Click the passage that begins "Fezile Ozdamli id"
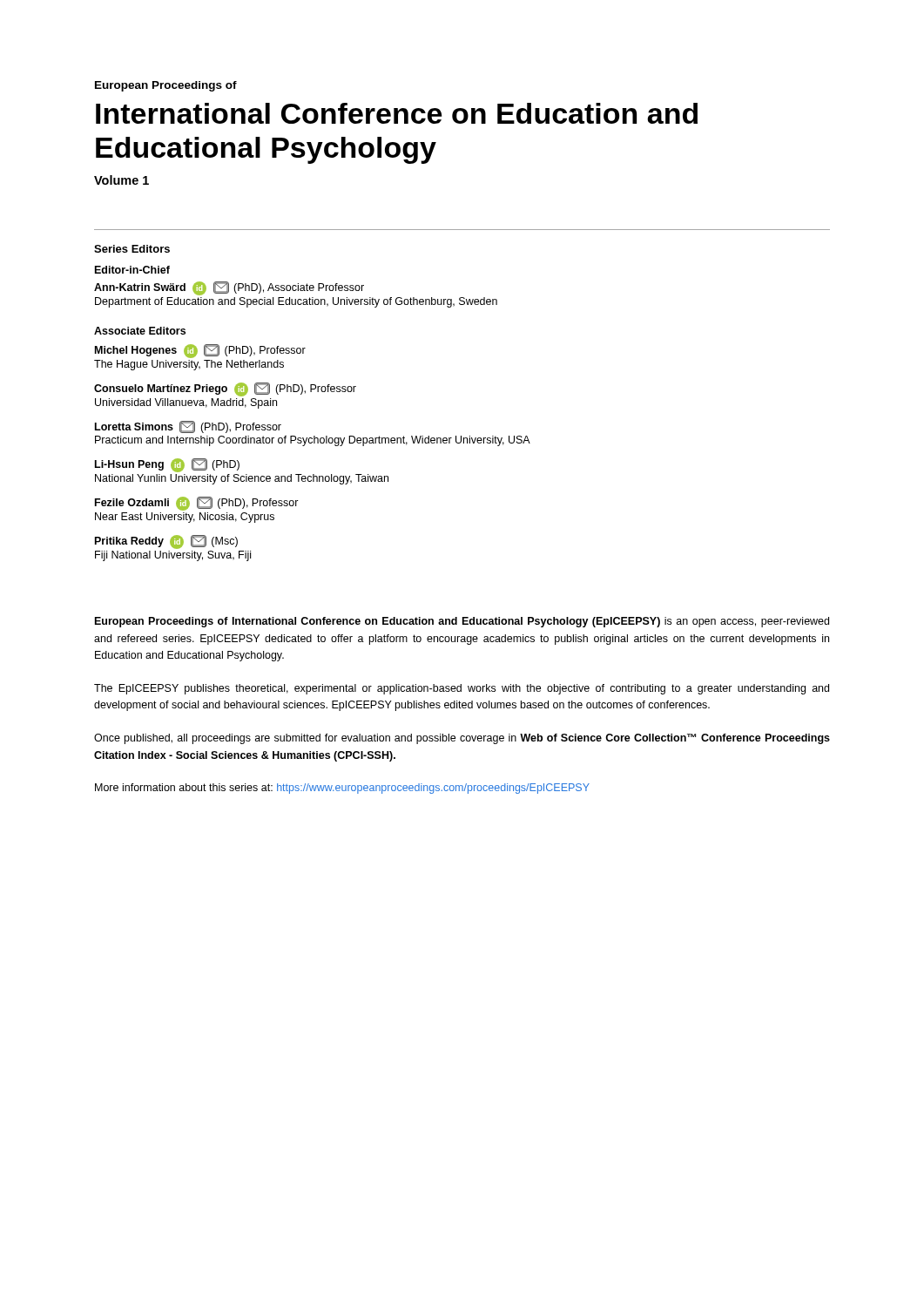This screenshot has width=924, height=1307. point(196,510)
